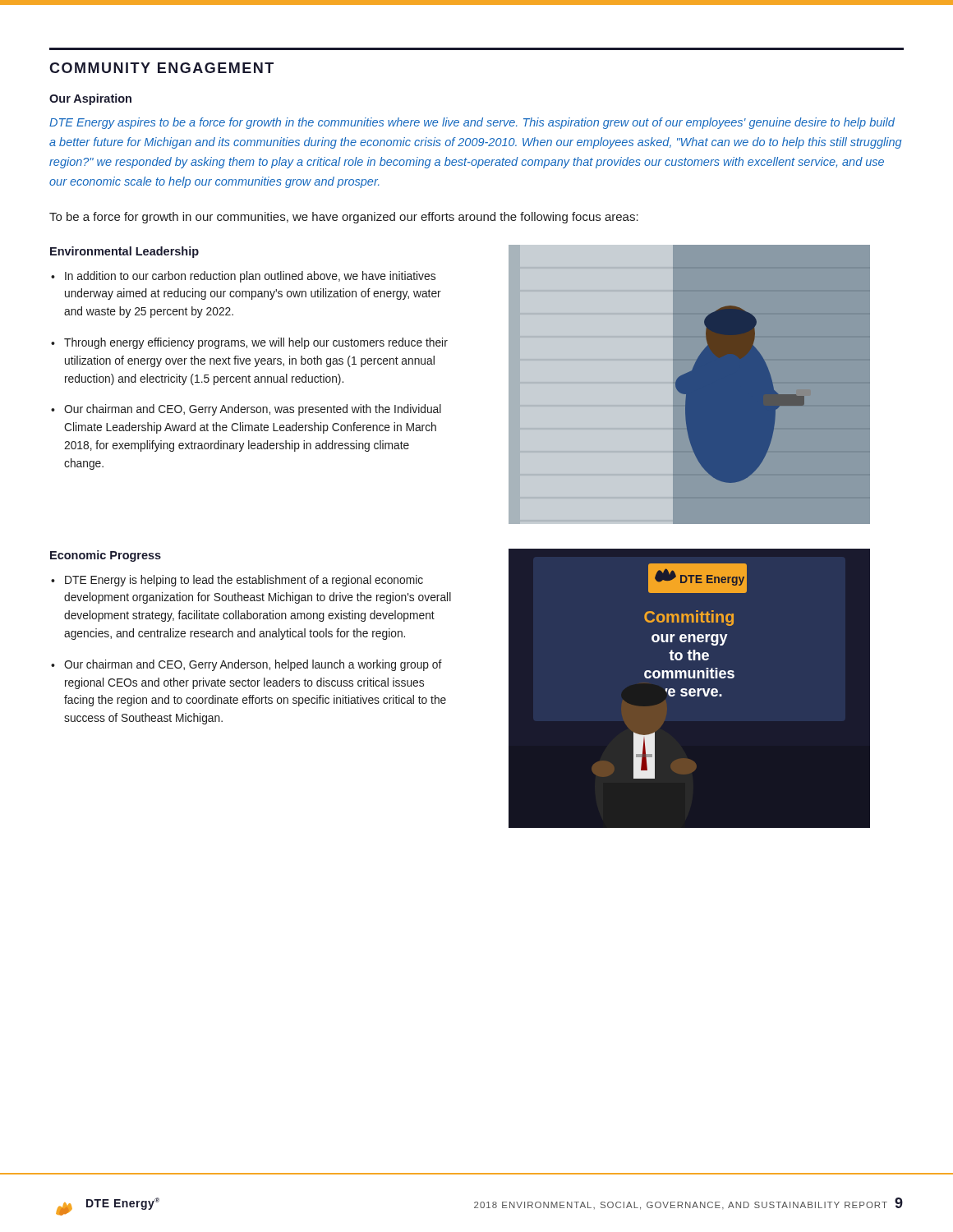Click on the text starting "Environmental Leadership"

(x=124, y=252)
